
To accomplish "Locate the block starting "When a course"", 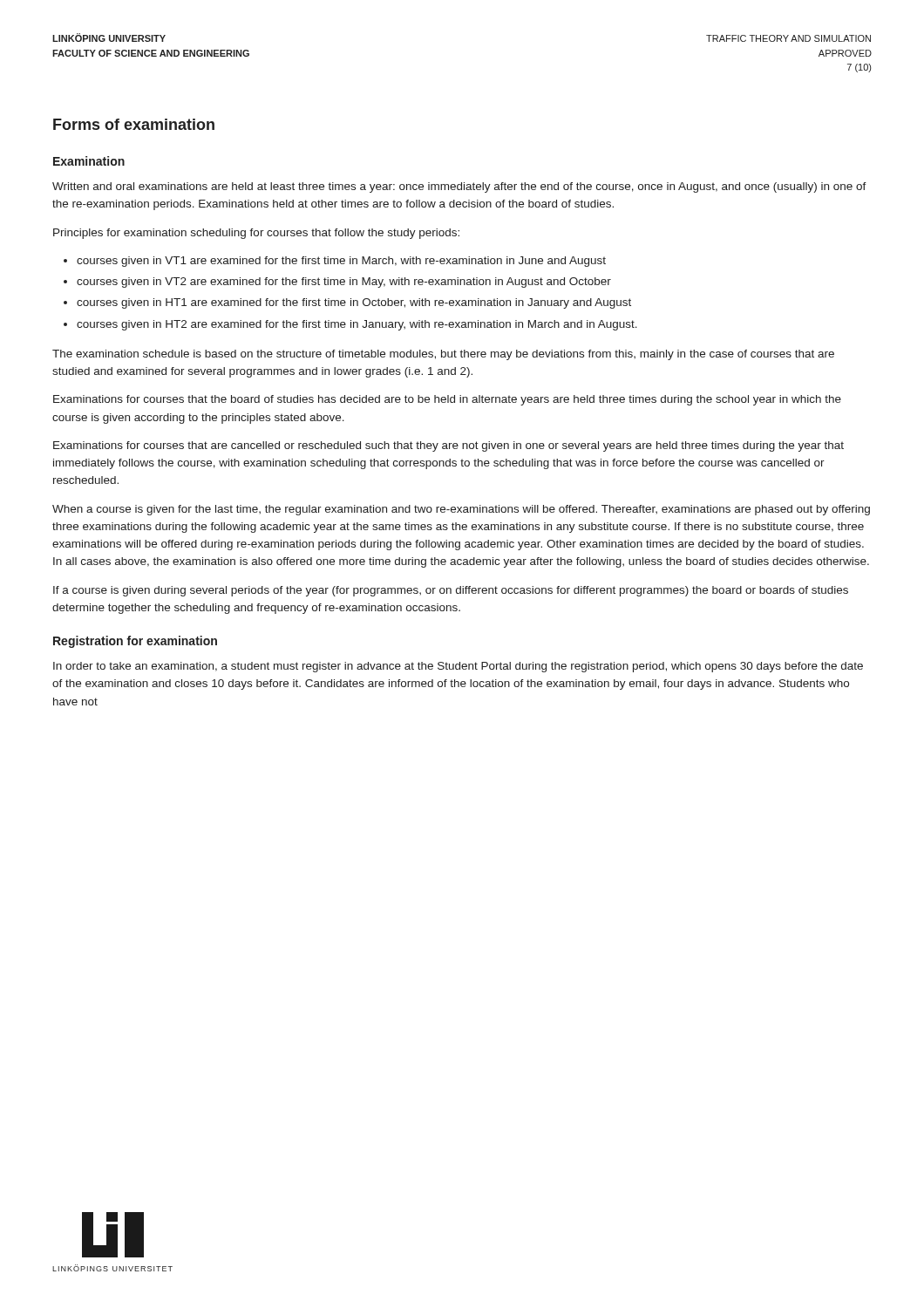I will (462, 535).
